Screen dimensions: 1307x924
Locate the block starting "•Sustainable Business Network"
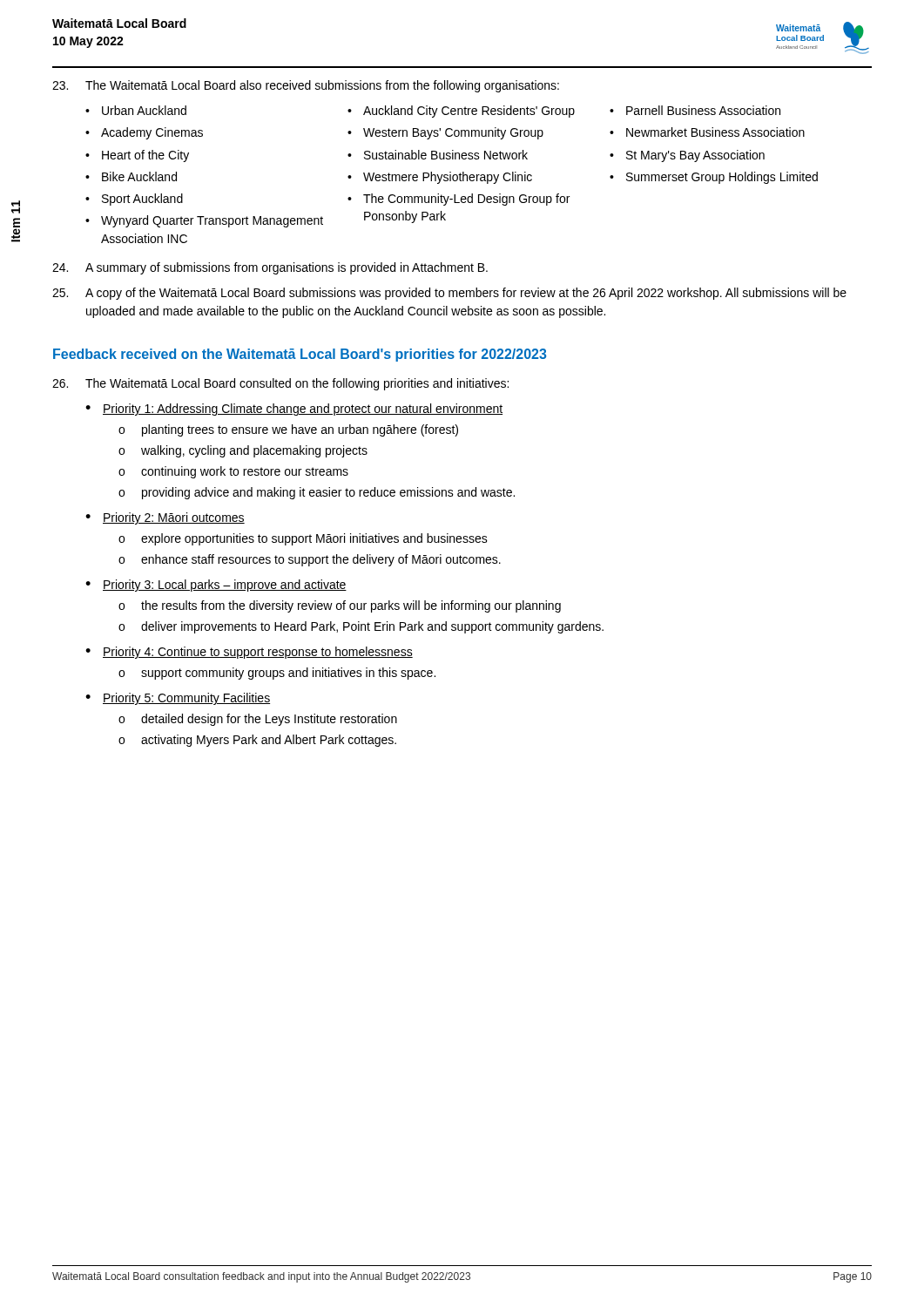438,155
